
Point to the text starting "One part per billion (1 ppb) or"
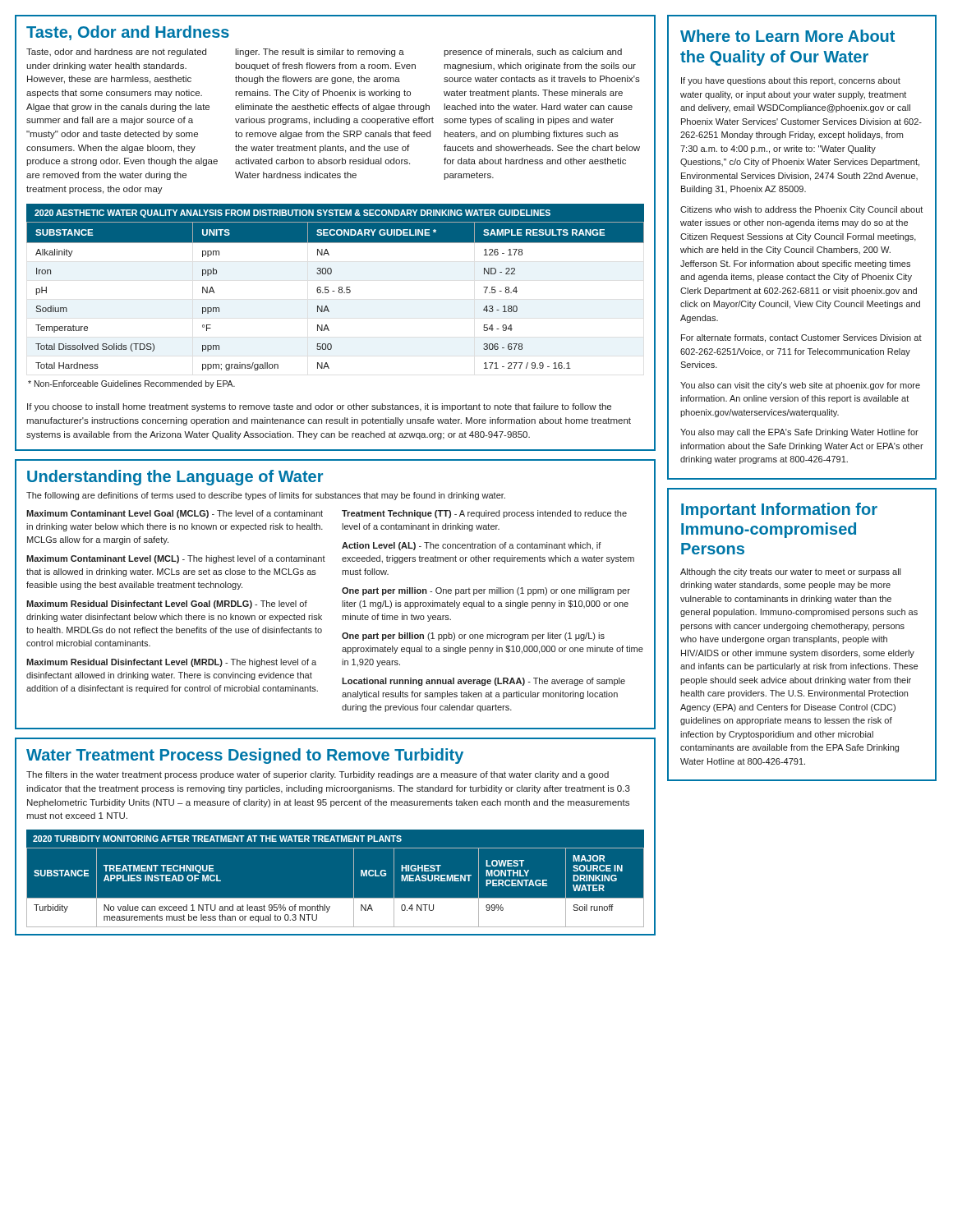[x=492, y=649]
